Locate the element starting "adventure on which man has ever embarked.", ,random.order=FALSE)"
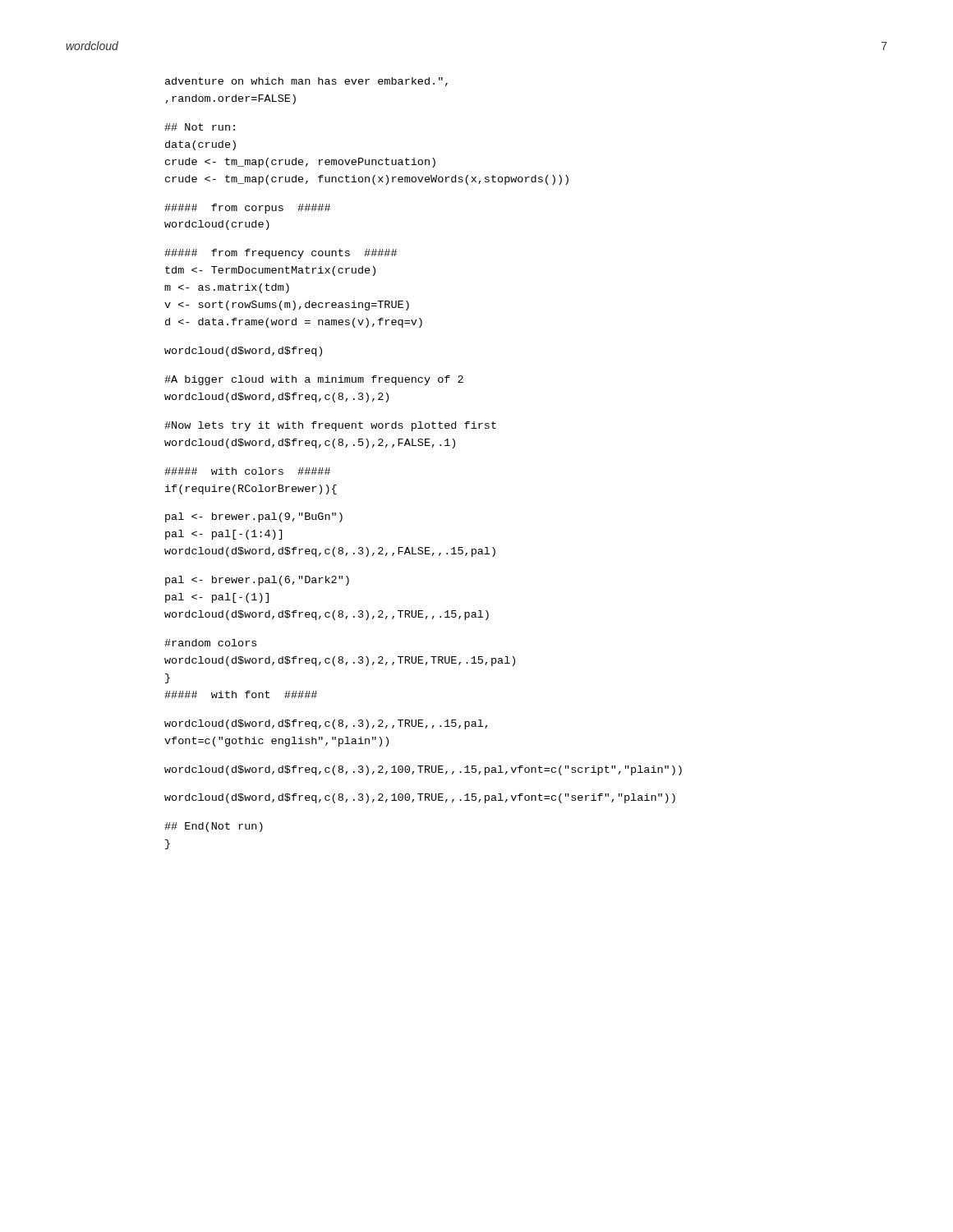953x1232 pixels. pos(306,82)
